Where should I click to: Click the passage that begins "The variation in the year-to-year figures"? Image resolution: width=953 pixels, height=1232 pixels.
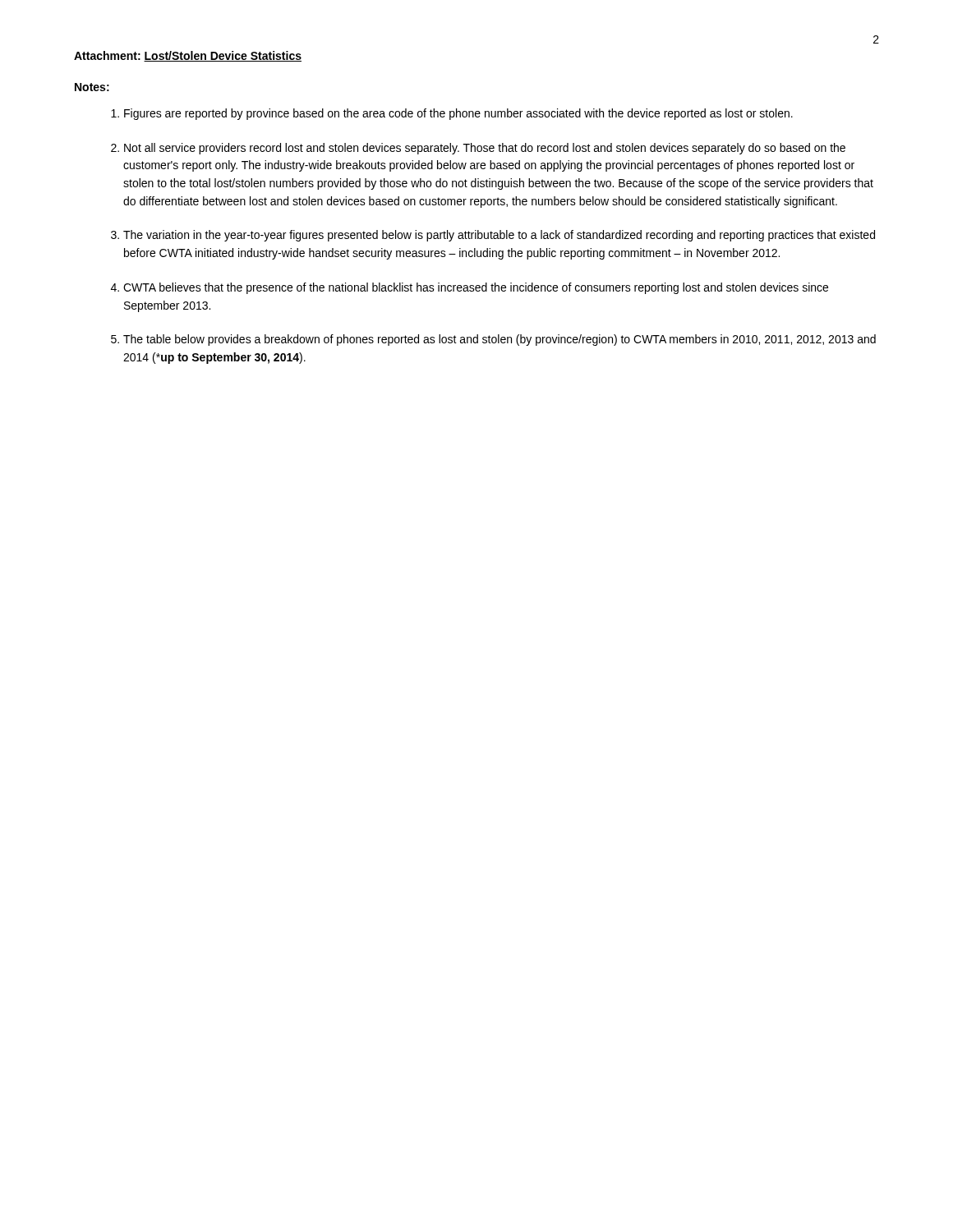(499, 244)
